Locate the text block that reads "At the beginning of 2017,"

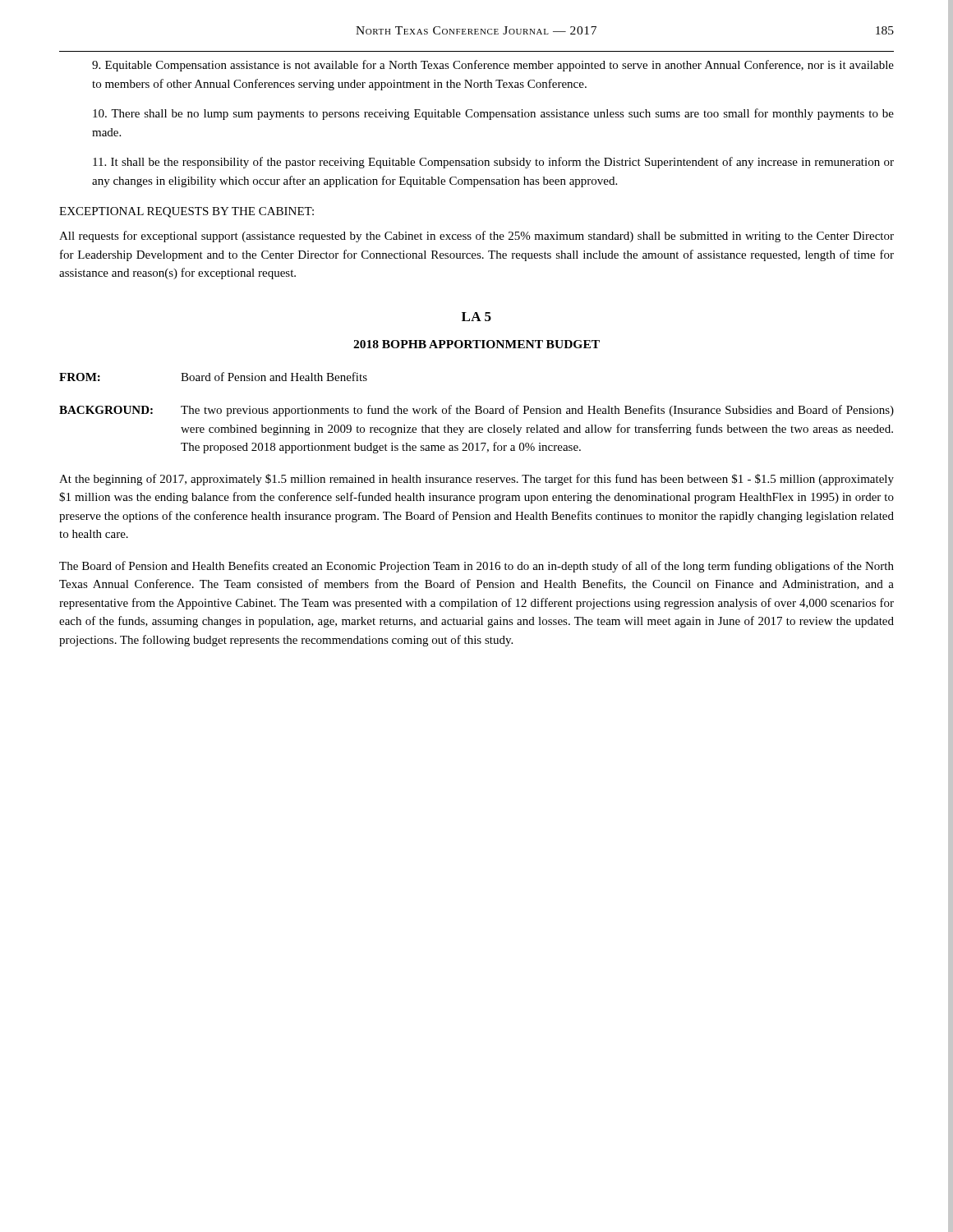coord(476,506)
